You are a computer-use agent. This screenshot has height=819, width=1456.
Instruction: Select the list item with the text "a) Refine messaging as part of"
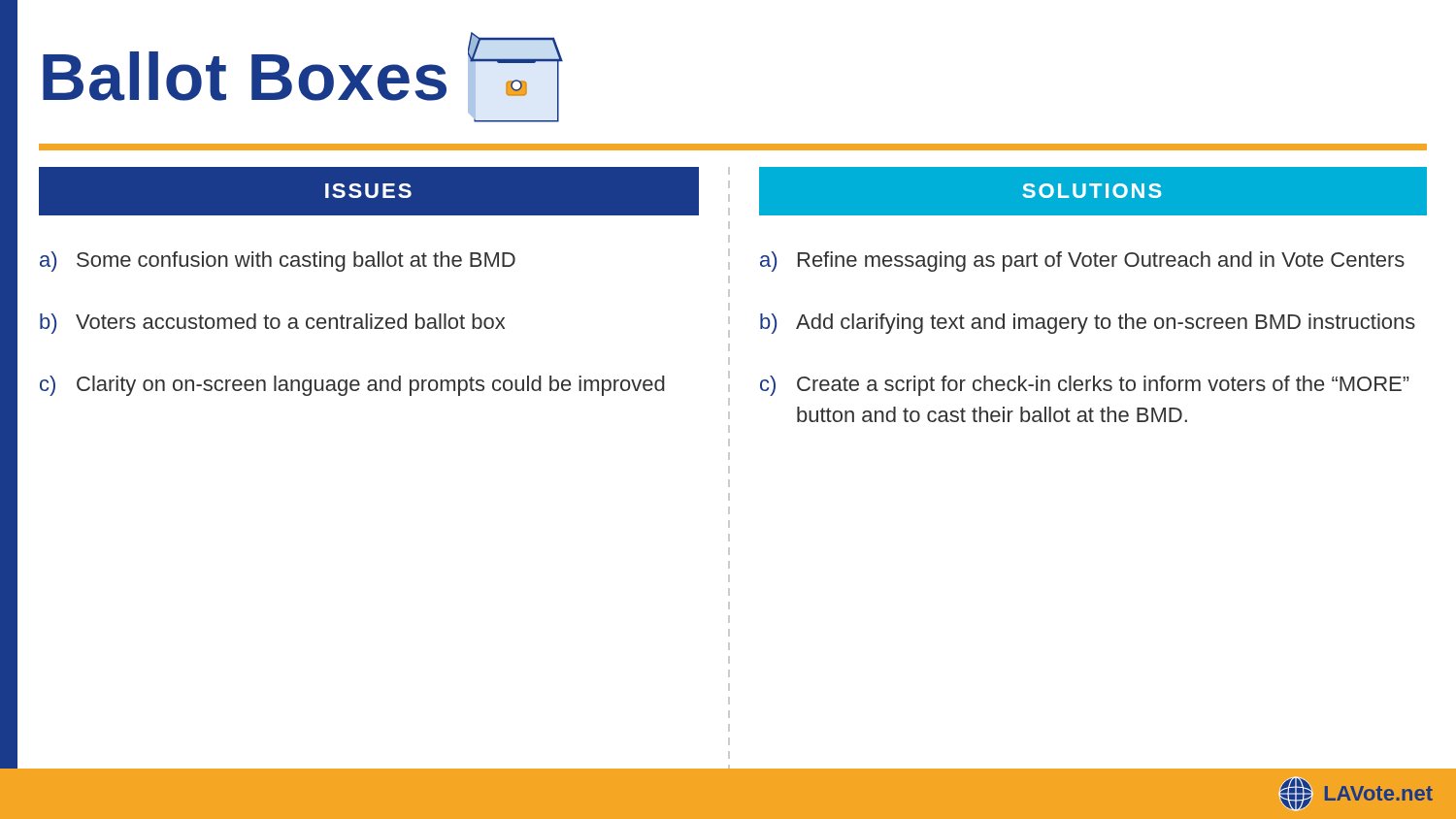(1082, 260)
